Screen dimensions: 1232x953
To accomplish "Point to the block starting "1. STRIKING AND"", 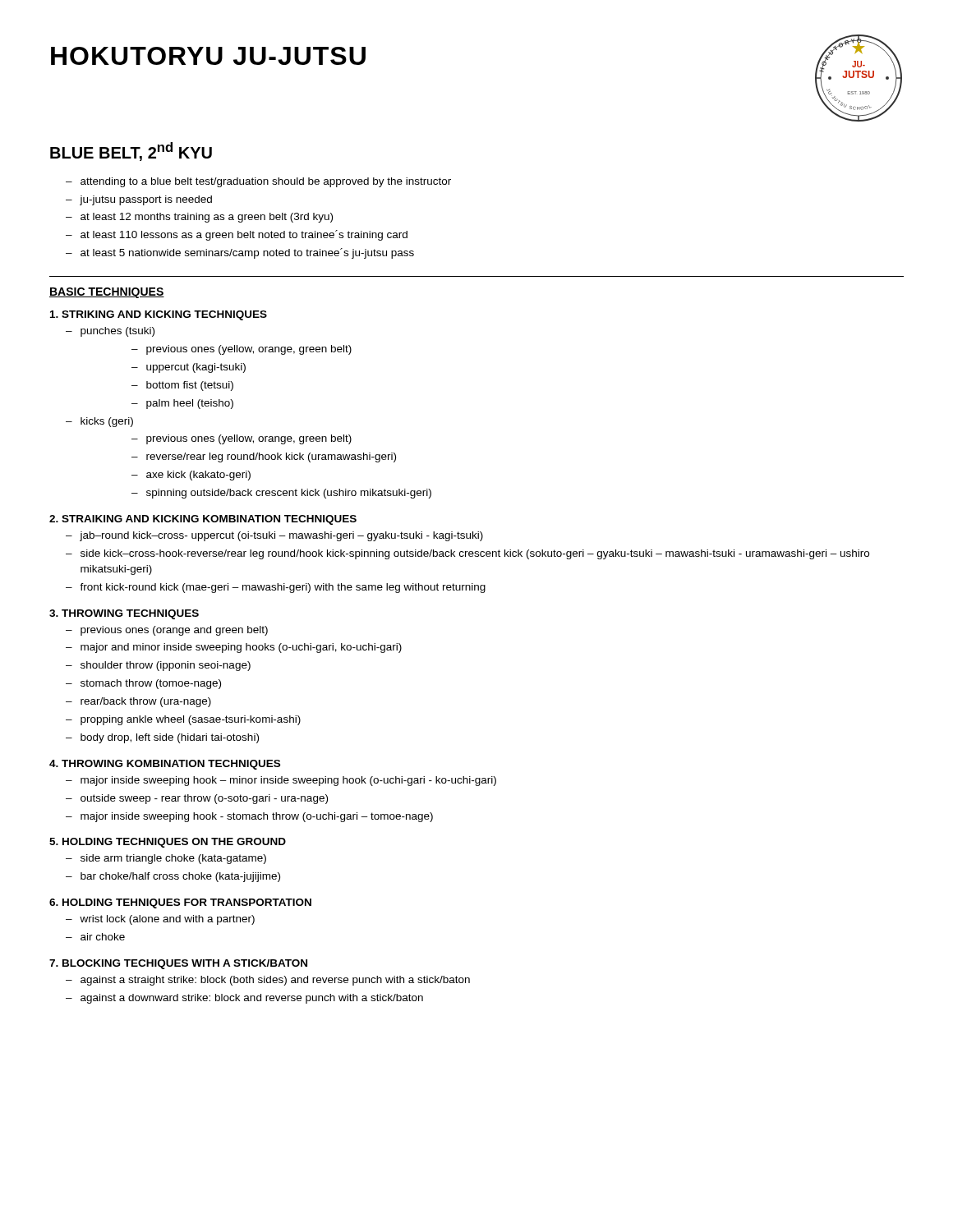I will tap(158, 314).
